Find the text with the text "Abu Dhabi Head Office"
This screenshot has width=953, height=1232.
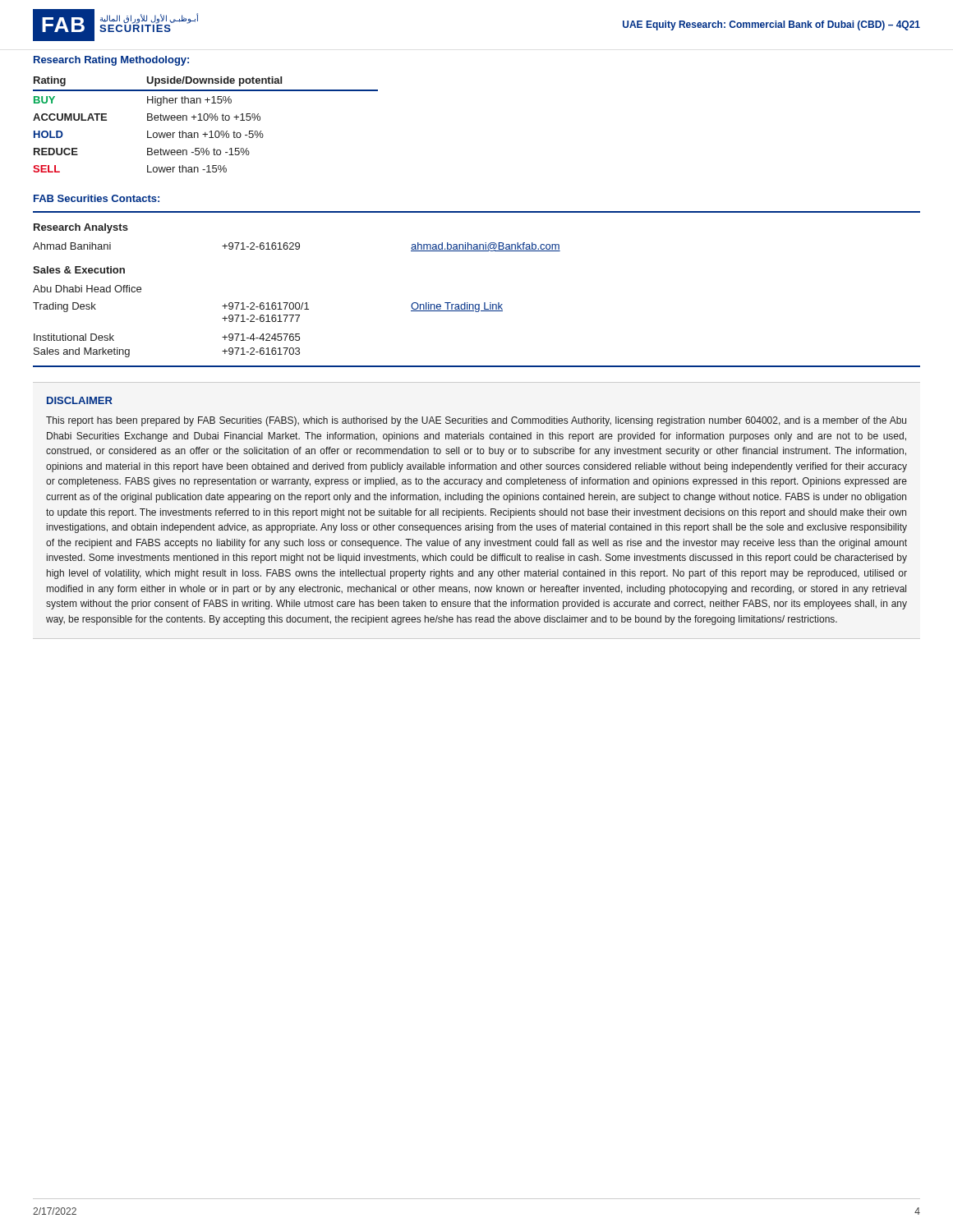(87, 289)
